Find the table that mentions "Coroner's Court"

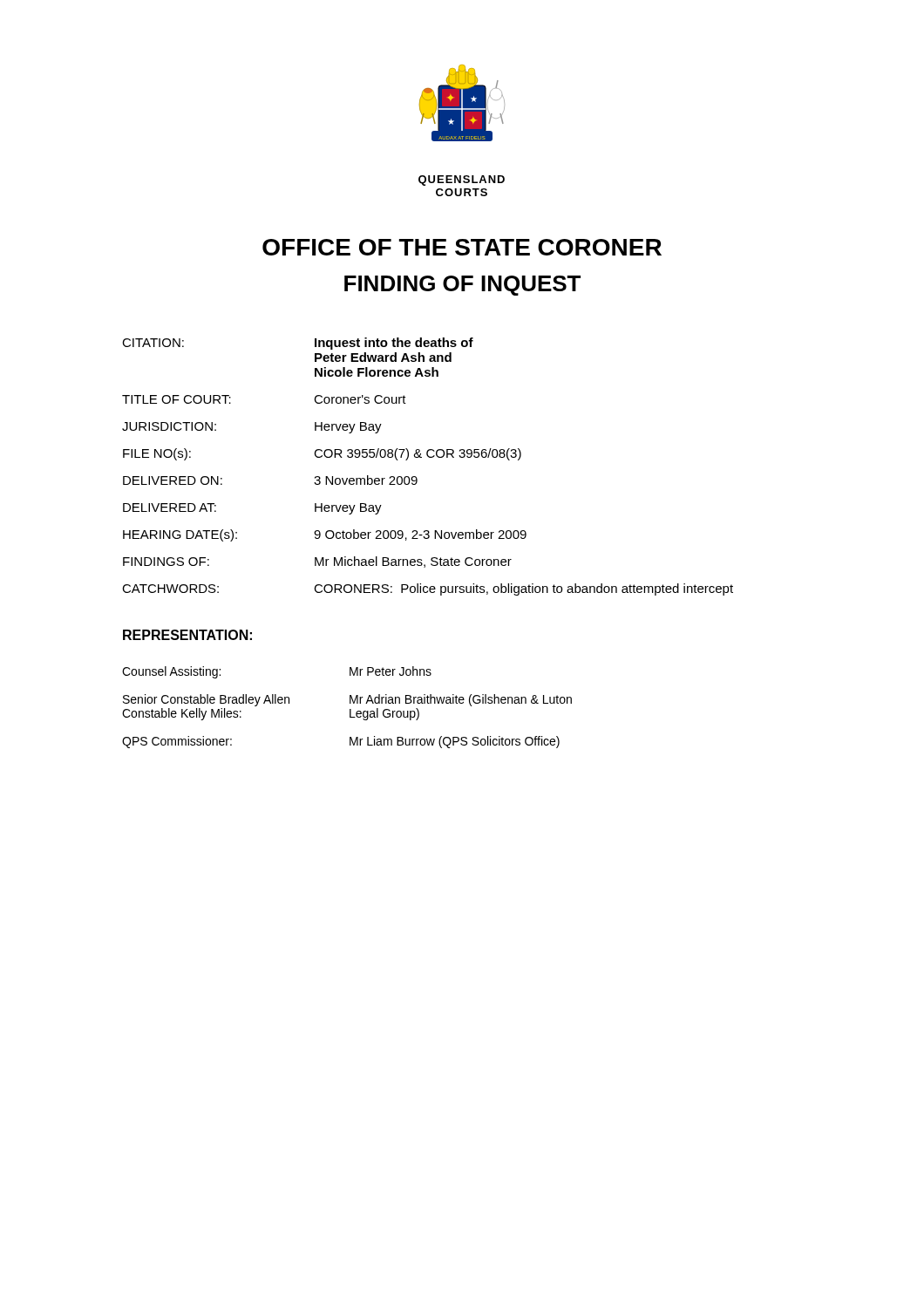click(x=462, y=465)
